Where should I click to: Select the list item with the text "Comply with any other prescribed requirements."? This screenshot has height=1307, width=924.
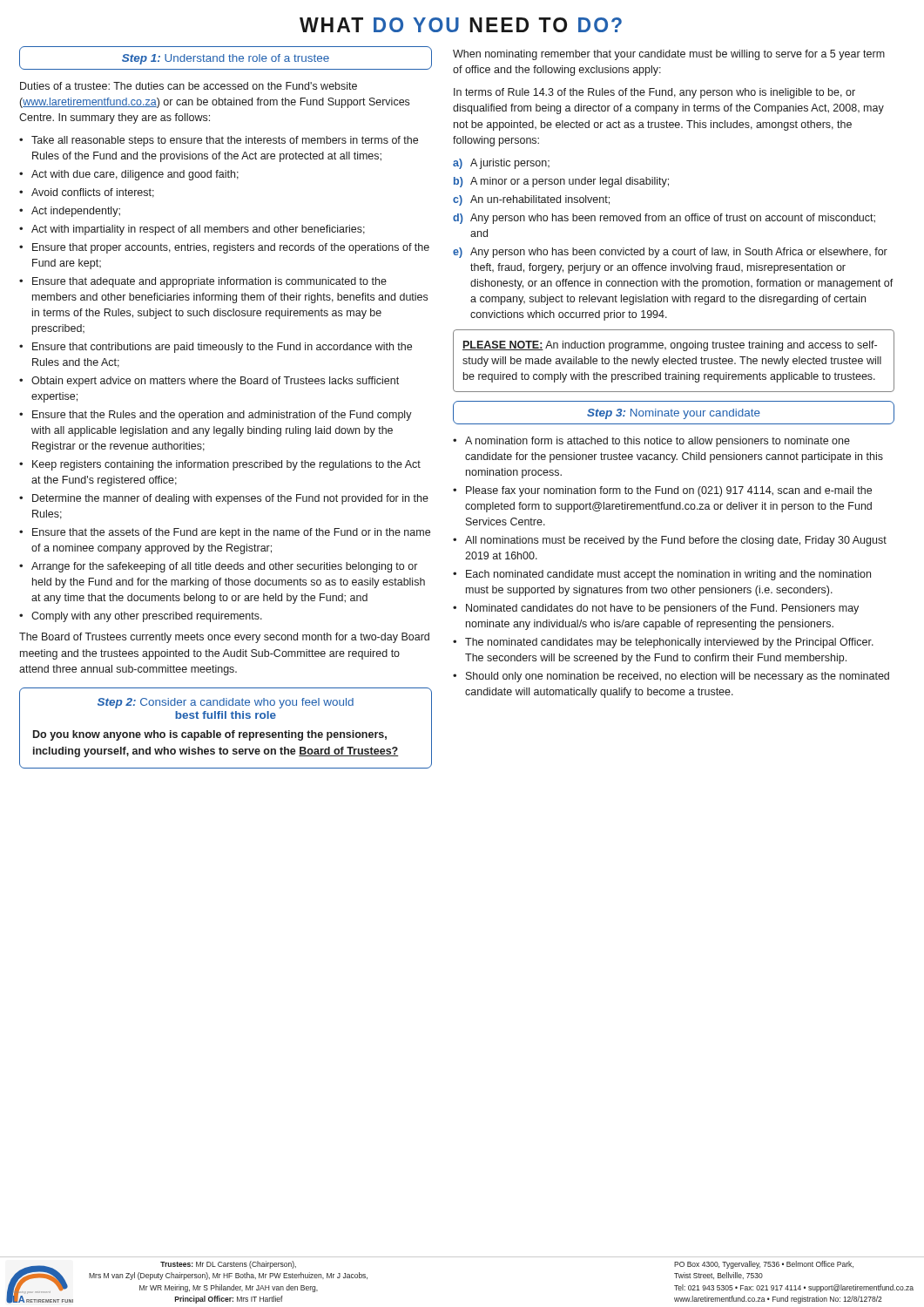point(147,616)
